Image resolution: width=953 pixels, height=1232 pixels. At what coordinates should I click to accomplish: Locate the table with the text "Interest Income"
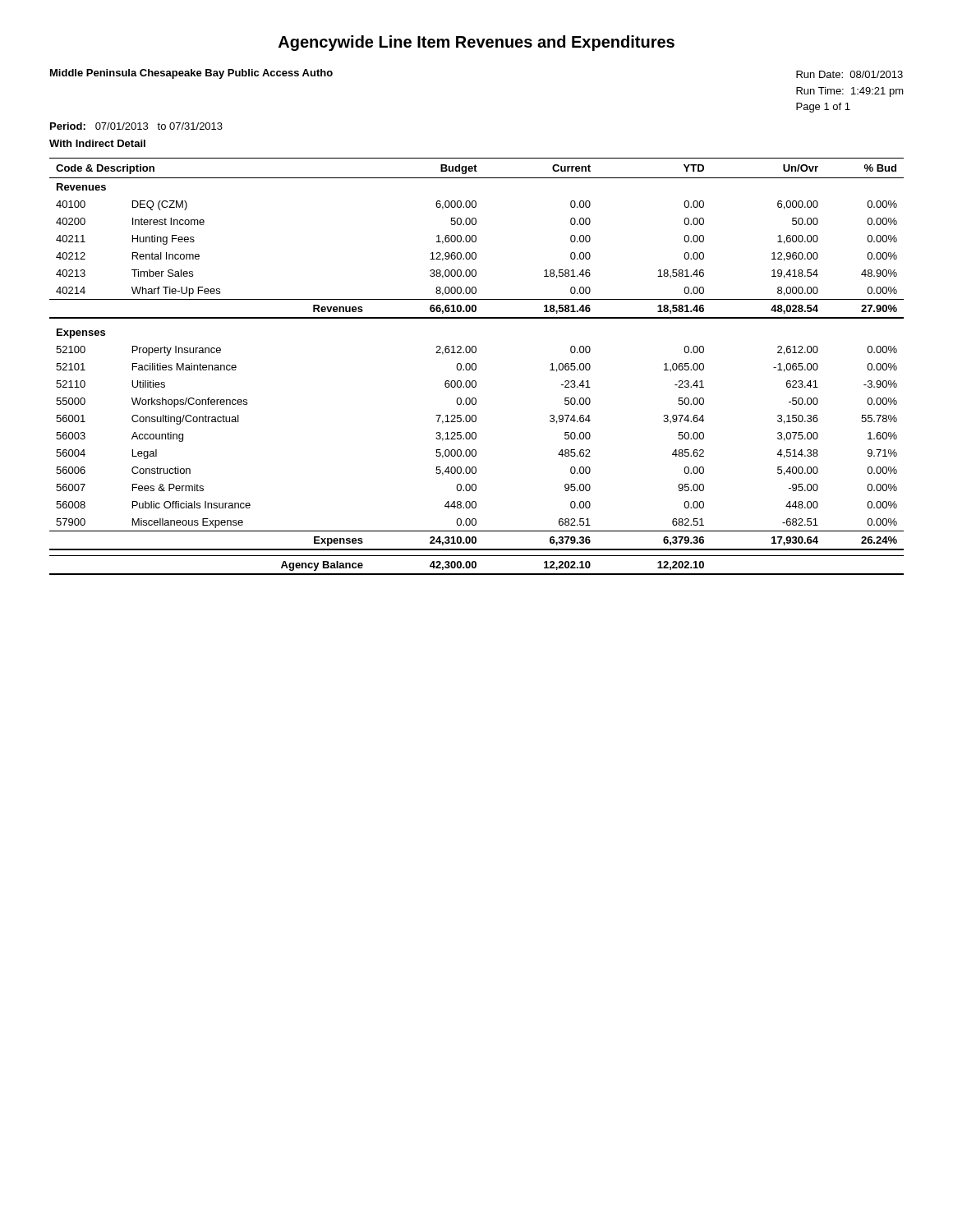[x=476, y=366]
